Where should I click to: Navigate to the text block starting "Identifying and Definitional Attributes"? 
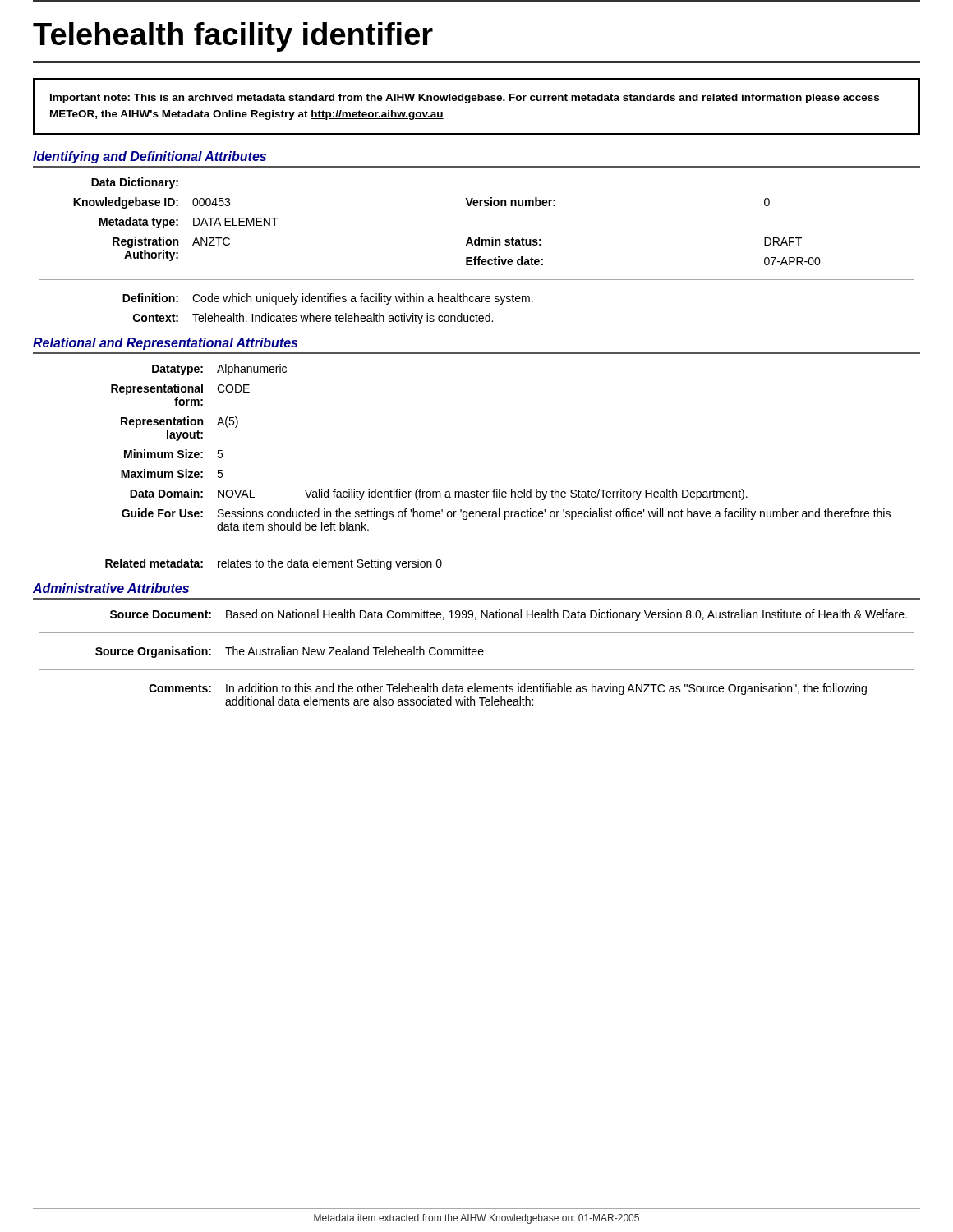coord(150,156)
